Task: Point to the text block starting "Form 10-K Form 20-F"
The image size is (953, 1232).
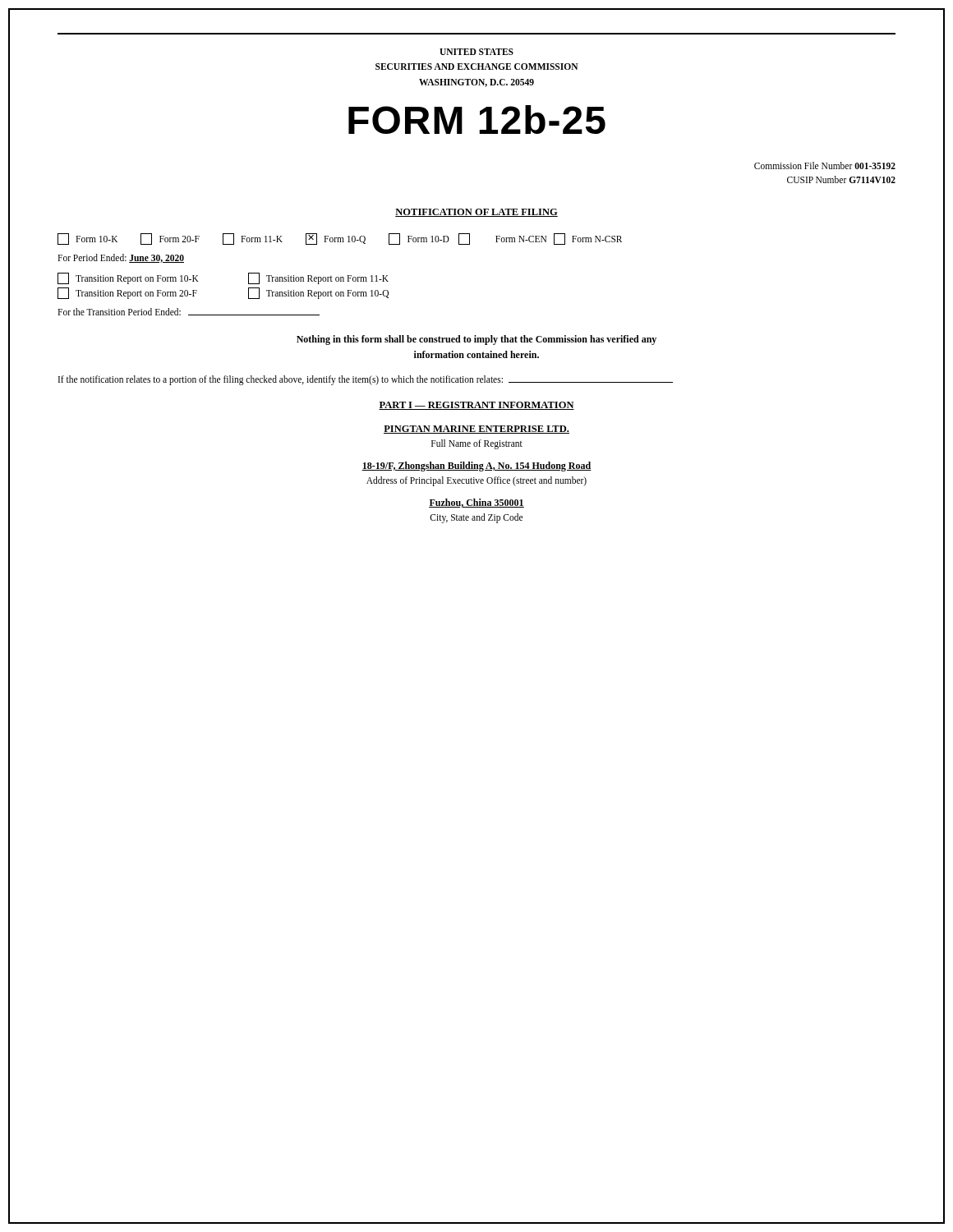Action: click(340, 239)
